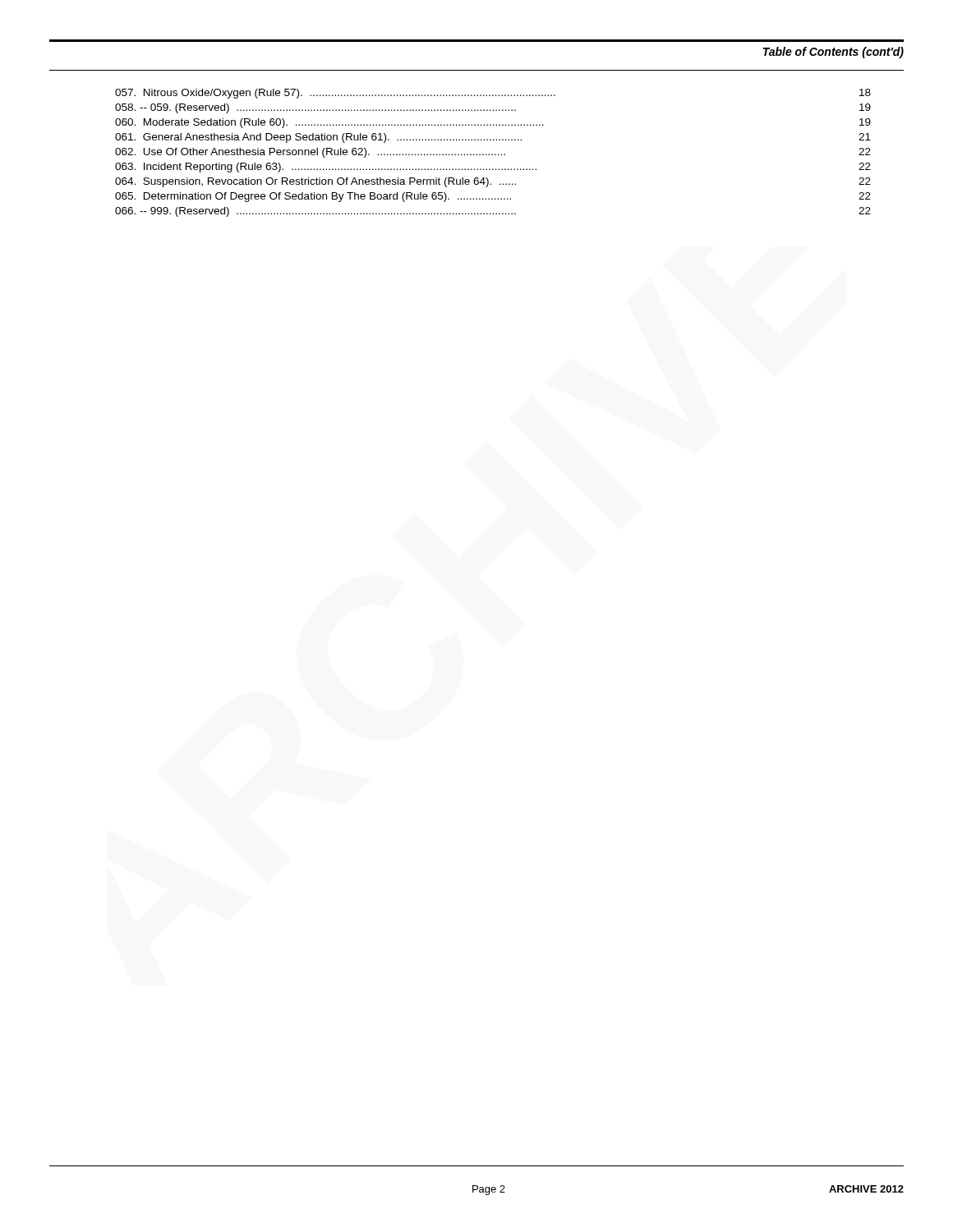Click the passage that begins "065. Determination Of Degree Of Sedation"
Screen dimensions: 1232x953
coord(493,196)
